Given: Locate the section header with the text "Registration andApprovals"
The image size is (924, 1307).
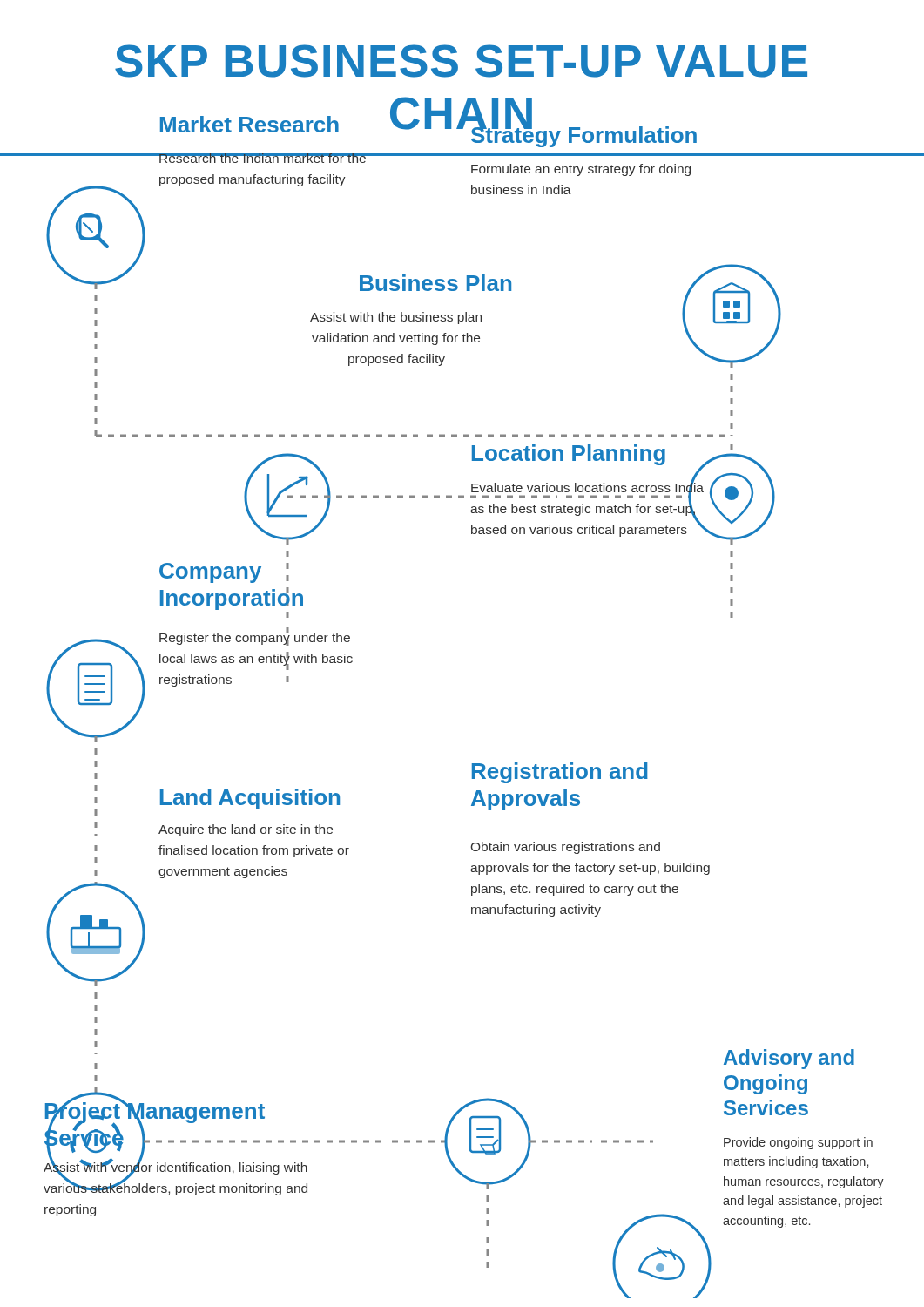Looking at the screenshot, I should pyautogui.click(x=644, y=785).
